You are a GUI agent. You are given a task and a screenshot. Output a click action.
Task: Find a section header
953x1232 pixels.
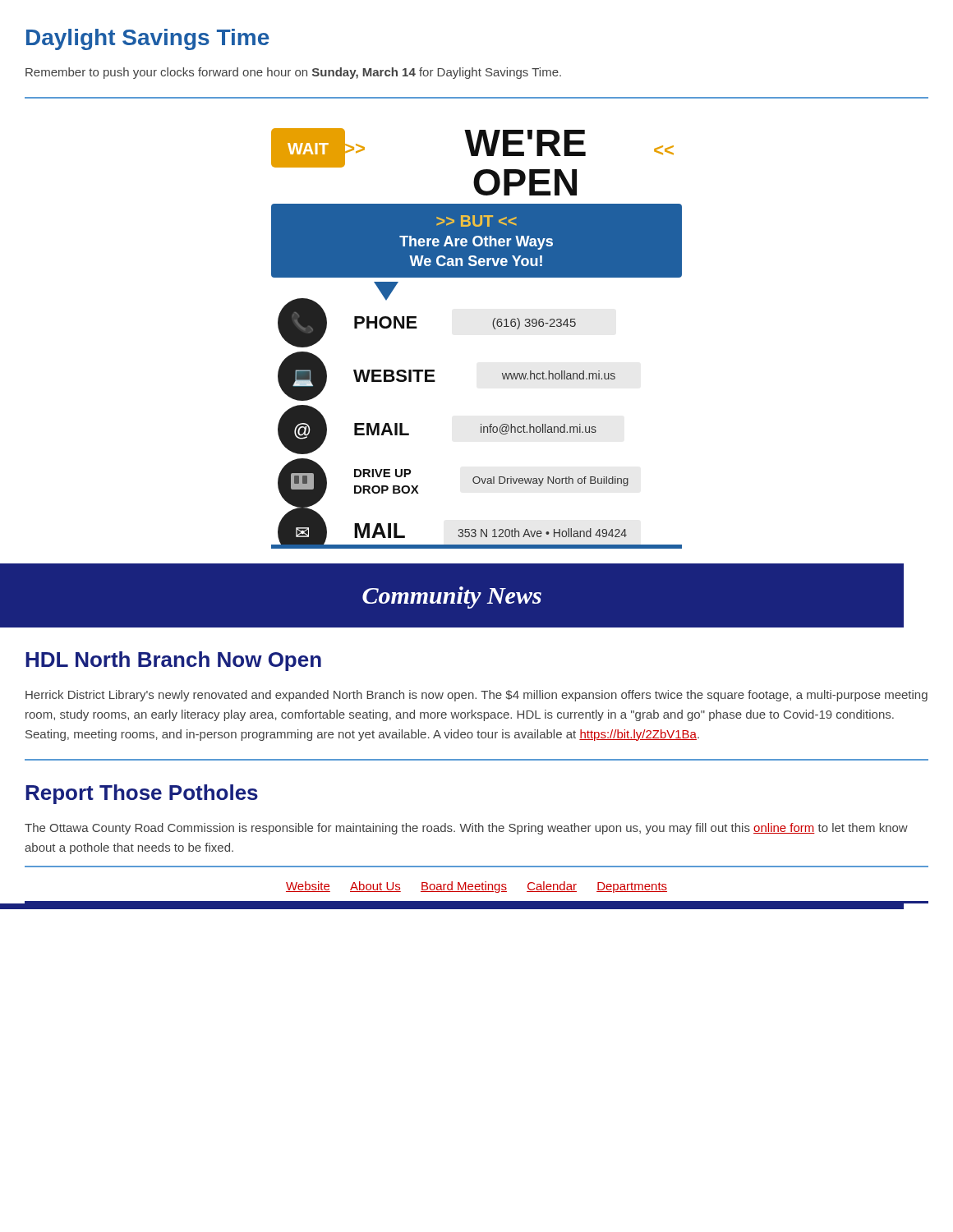pyautogui.click(x=452, y=595)
